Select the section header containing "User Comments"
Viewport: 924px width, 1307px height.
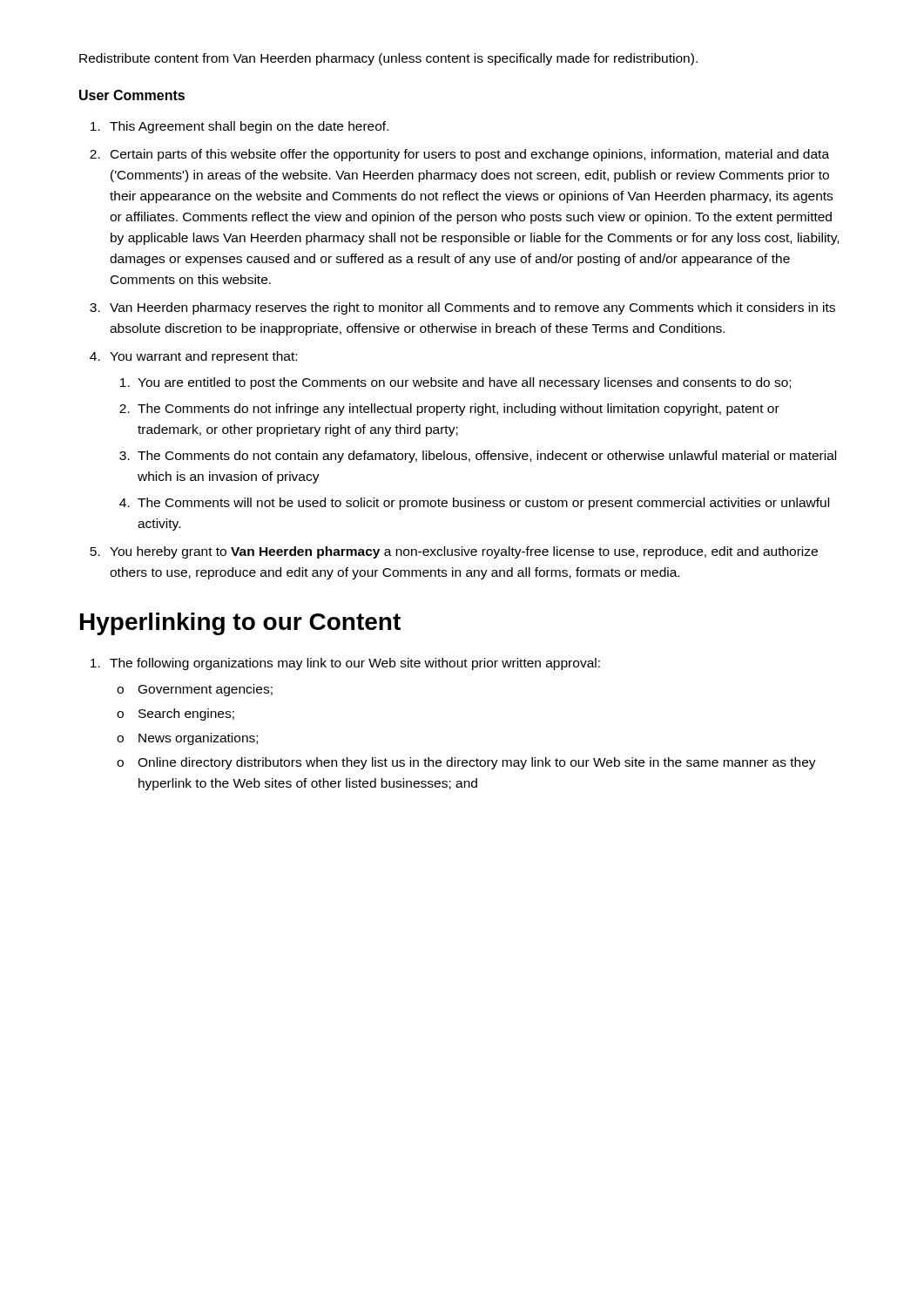[132, 95]
